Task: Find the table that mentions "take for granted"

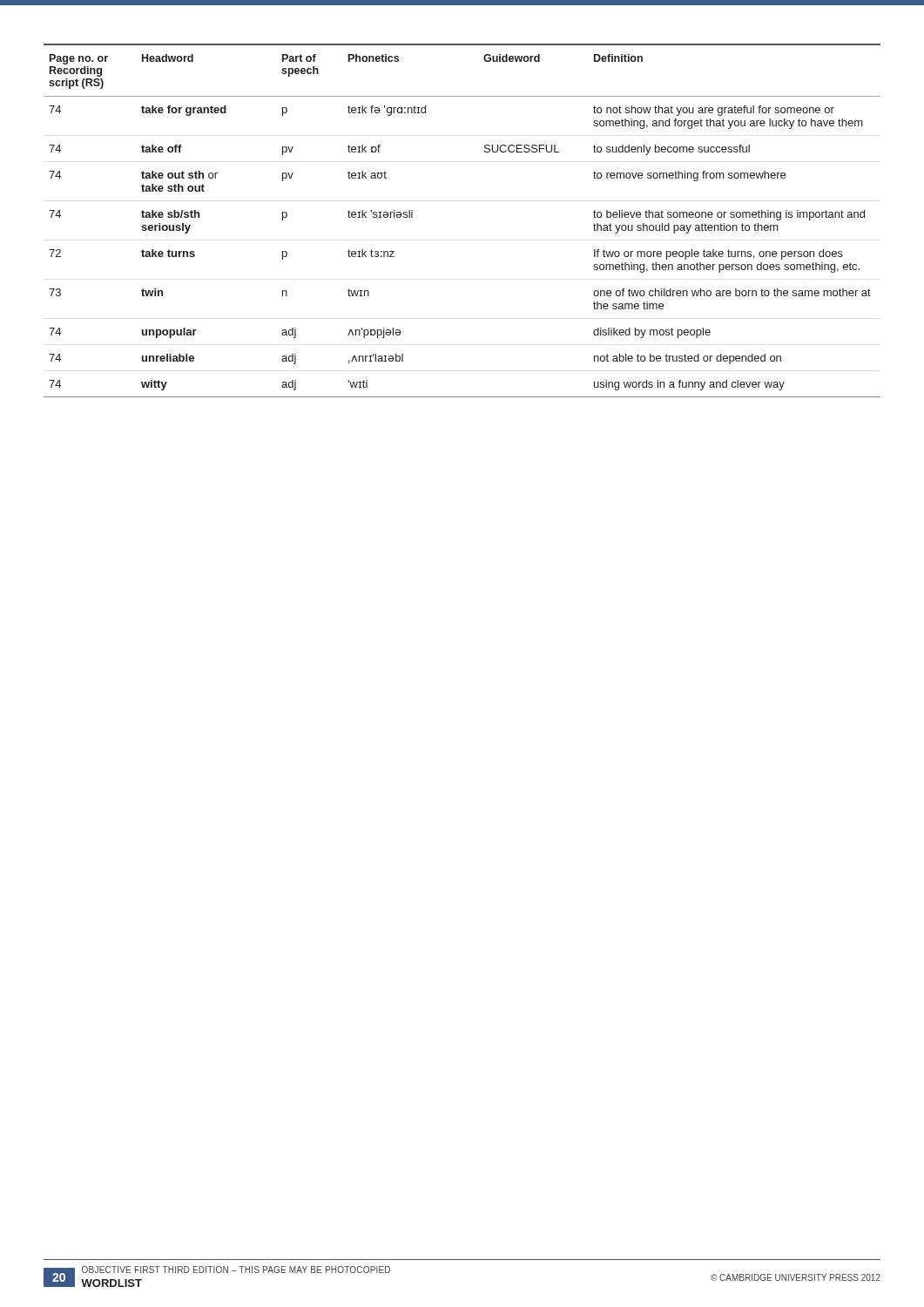Action: (462, 220)
